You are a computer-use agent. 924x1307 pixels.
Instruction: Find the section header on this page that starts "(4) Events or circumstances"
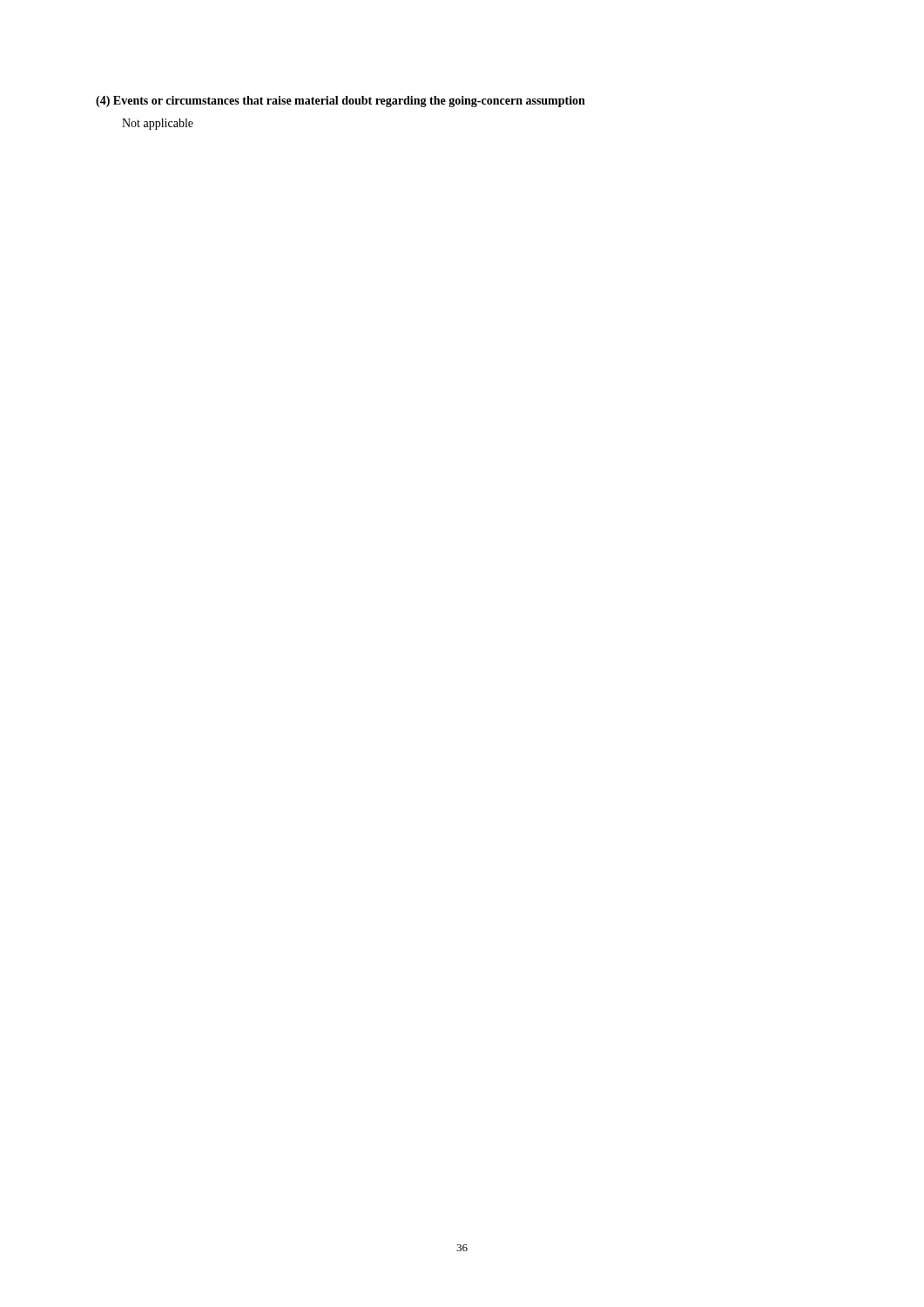pyautogui.click(x=340, y=101)
